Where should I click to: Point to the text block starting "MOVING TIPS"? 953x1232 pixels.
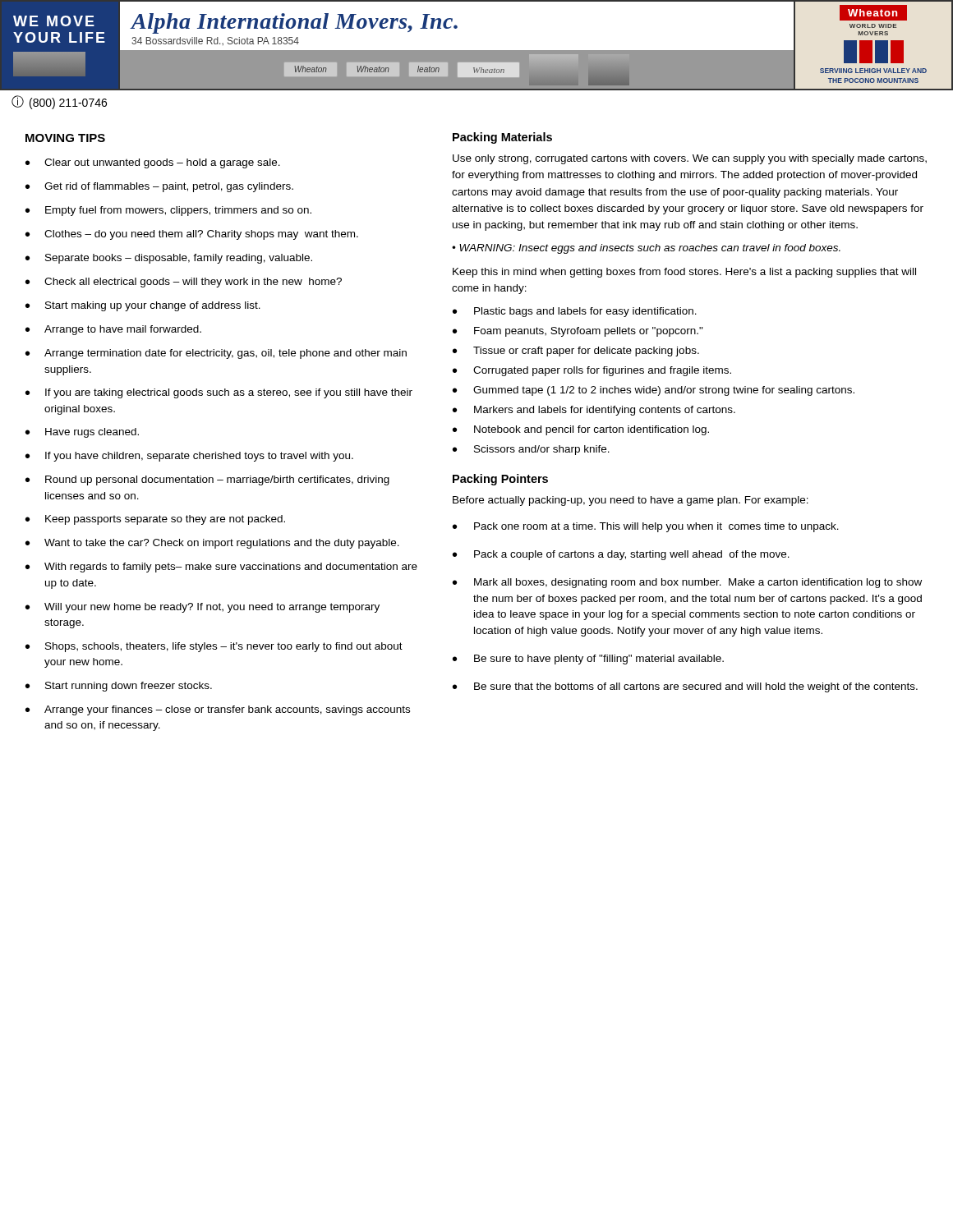[65, 138]
